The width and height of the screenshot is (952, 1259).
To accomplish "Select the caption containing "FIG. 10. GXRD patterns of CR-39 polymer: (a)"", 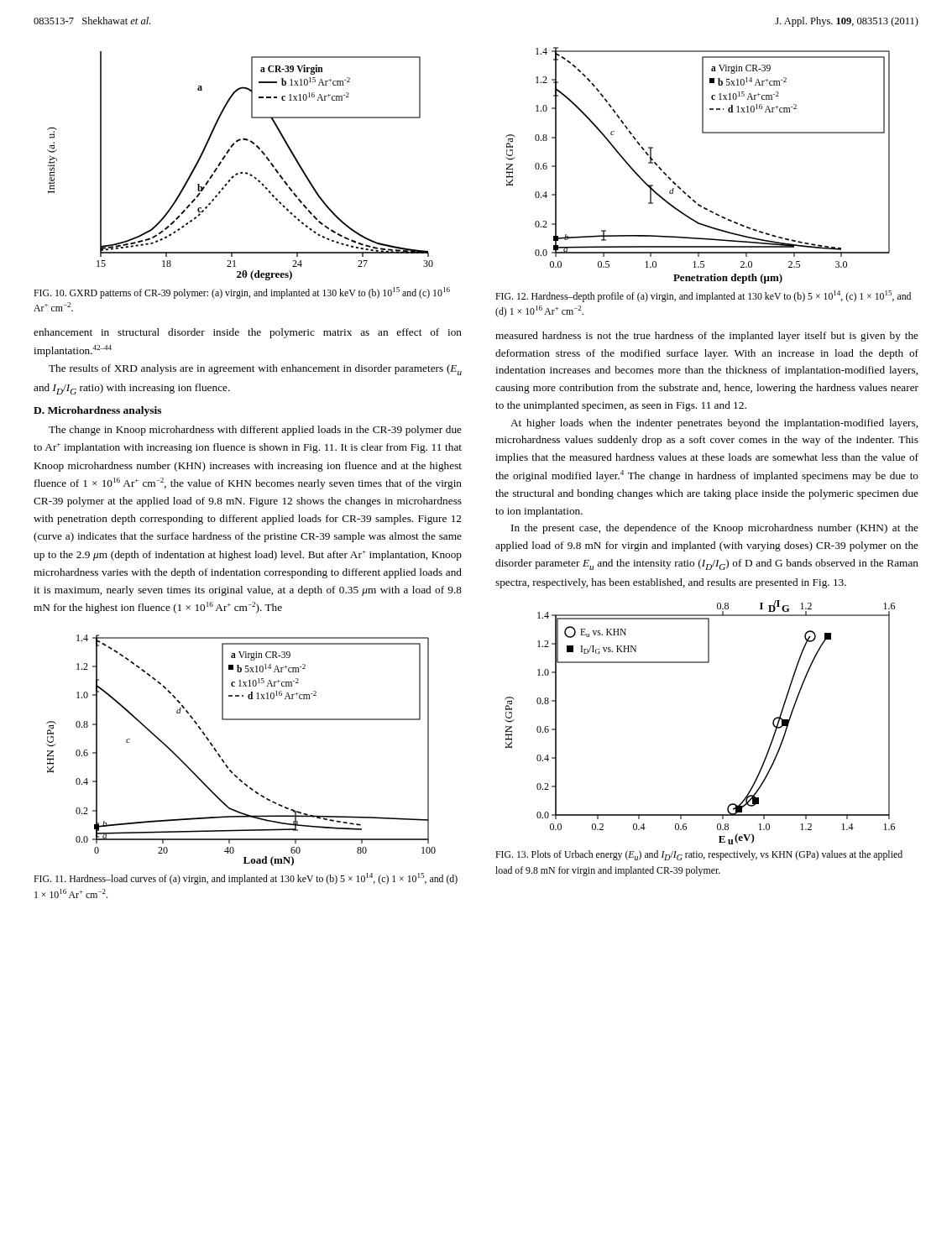I will point(242,300).
